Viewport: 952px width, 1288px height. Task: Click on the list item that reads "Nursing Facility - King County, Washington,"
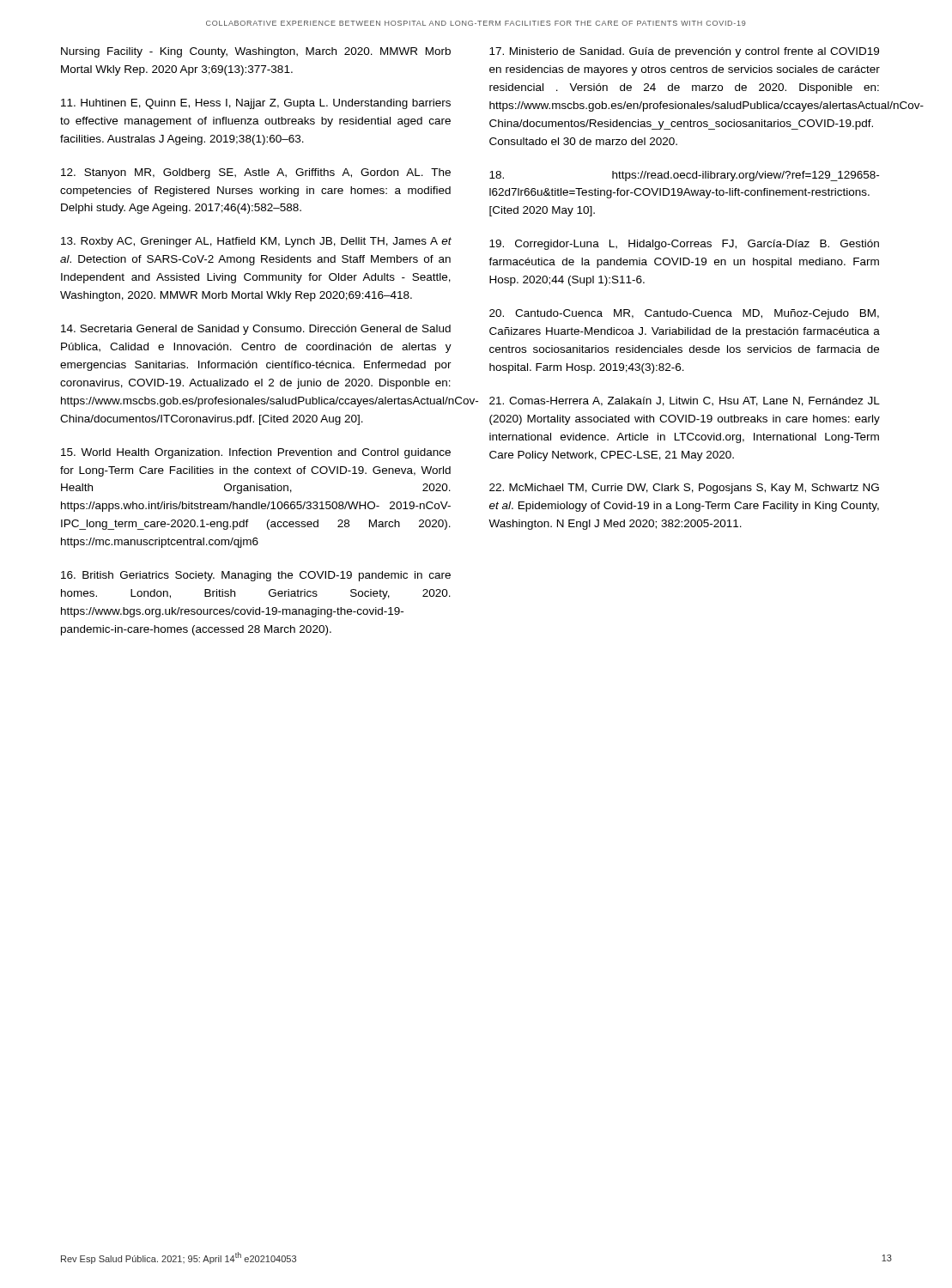[256, 60]
